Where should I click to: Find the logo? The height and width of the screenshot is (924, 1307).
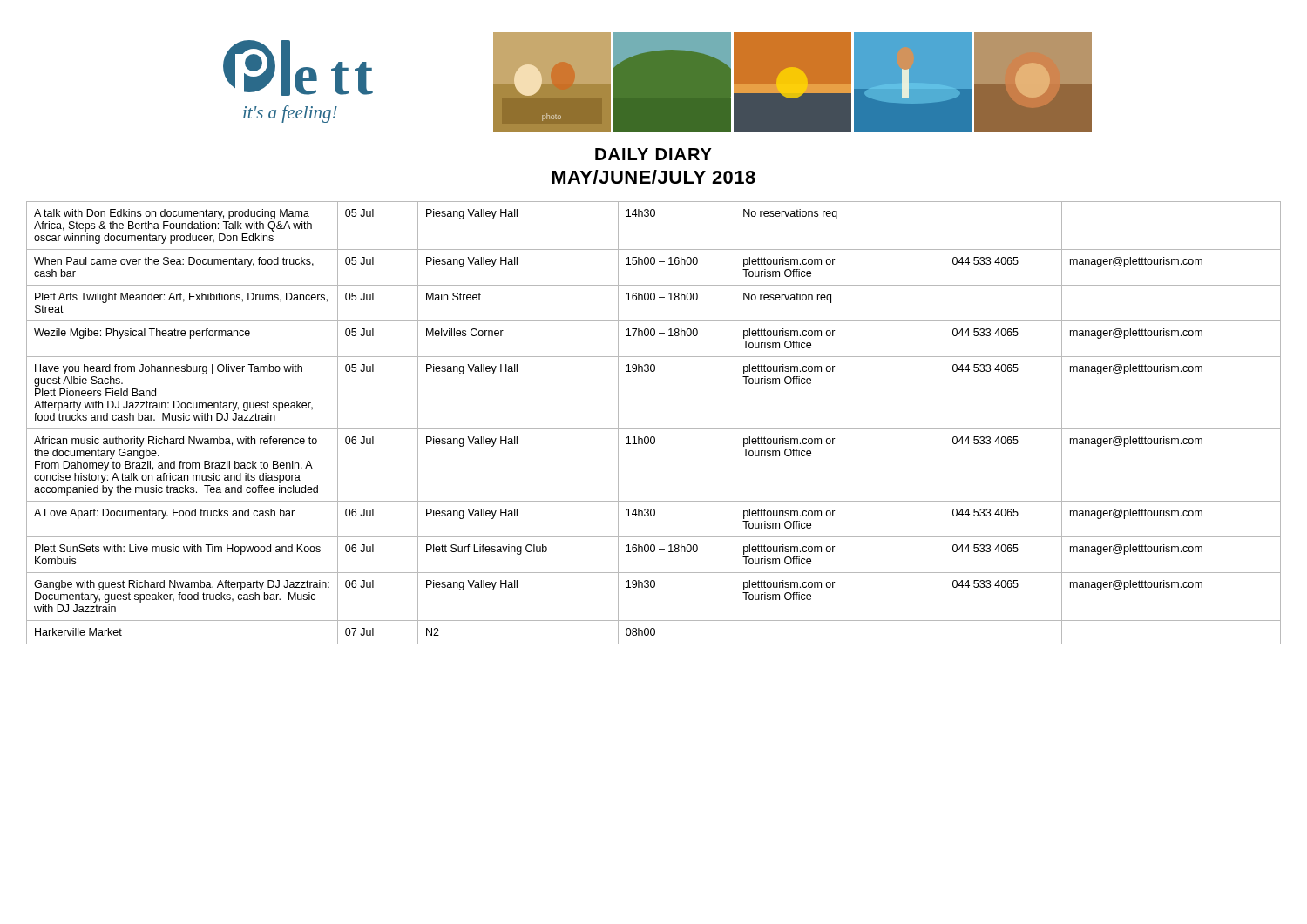click(x=654, y=66)
